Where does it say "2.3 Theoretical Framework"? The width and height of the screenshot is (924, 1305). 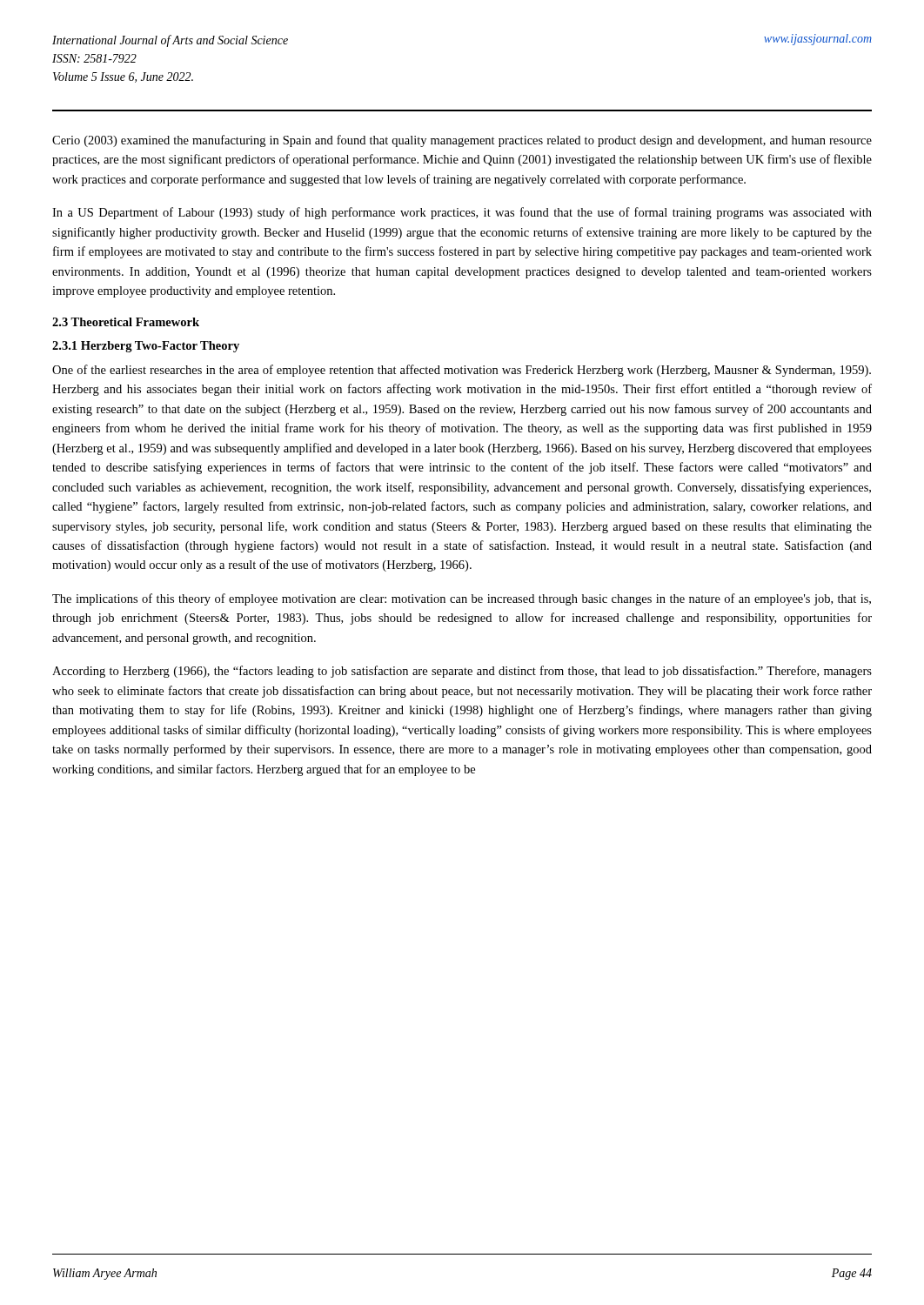[x=126, y=322]
